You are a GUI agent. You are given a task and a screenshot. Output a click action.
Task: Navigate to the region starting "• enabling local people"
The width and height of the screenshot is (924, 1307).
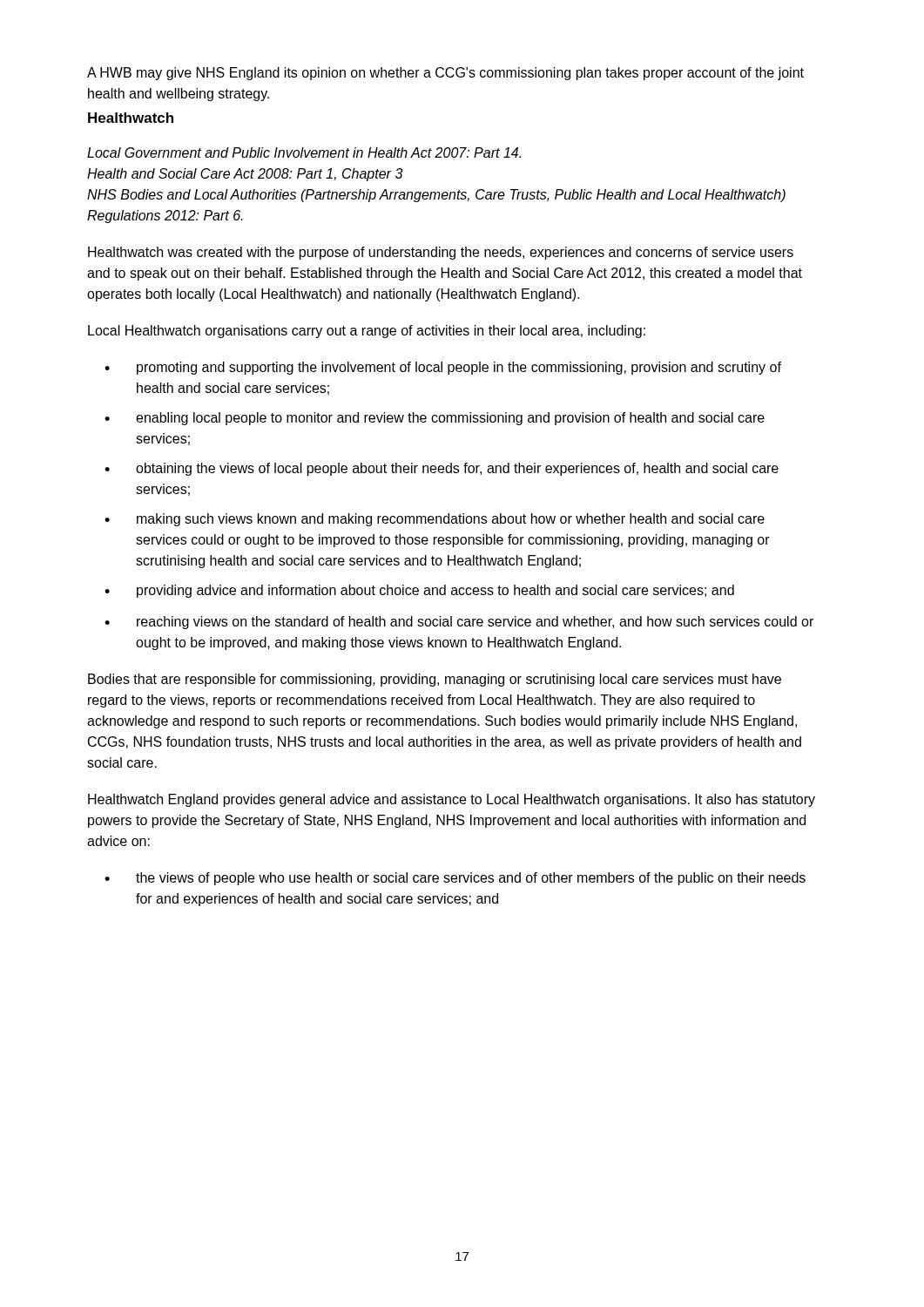[462, 429]
